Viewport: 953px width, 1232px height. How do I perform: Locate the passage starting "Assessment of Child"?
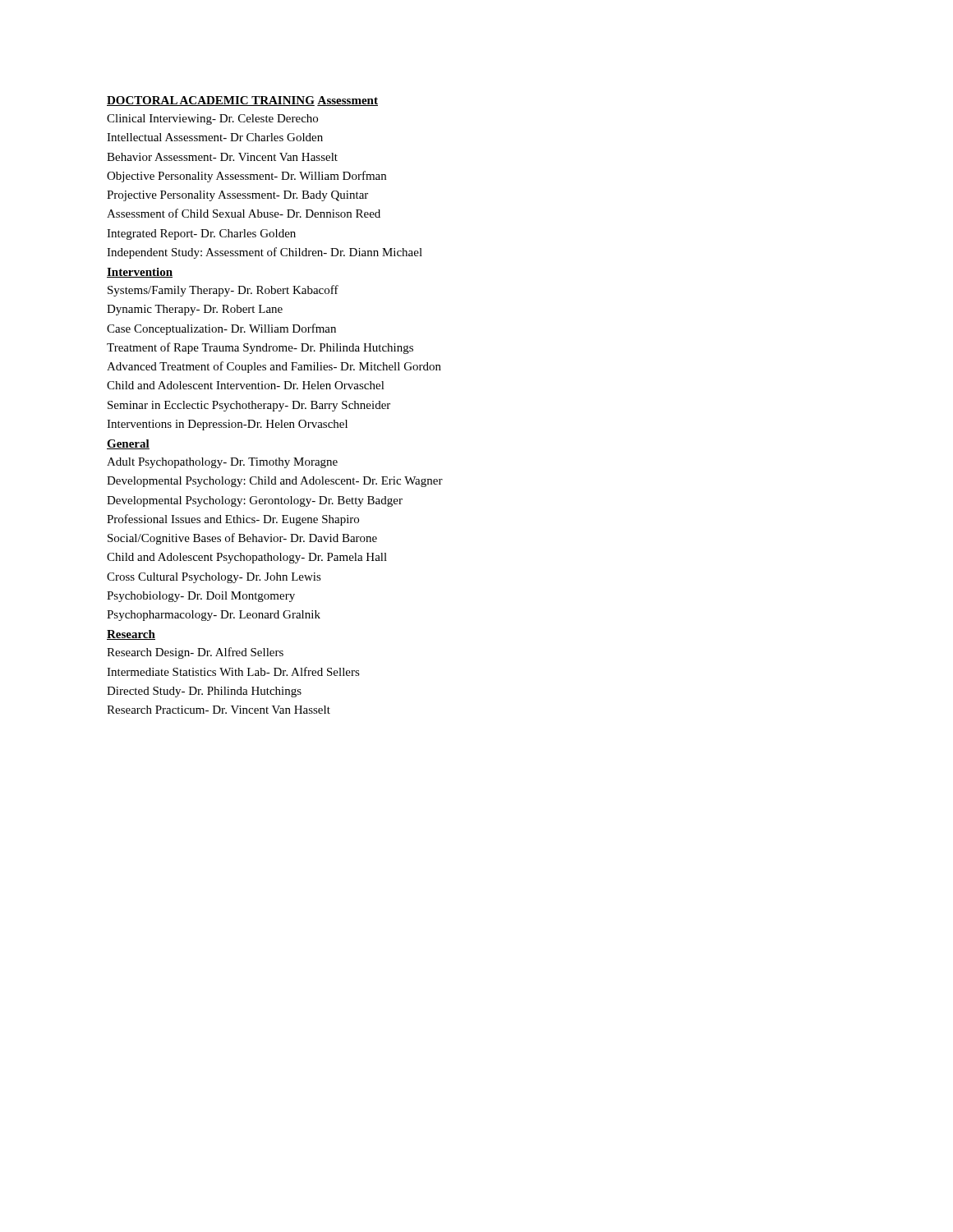[x=244, y=214]
